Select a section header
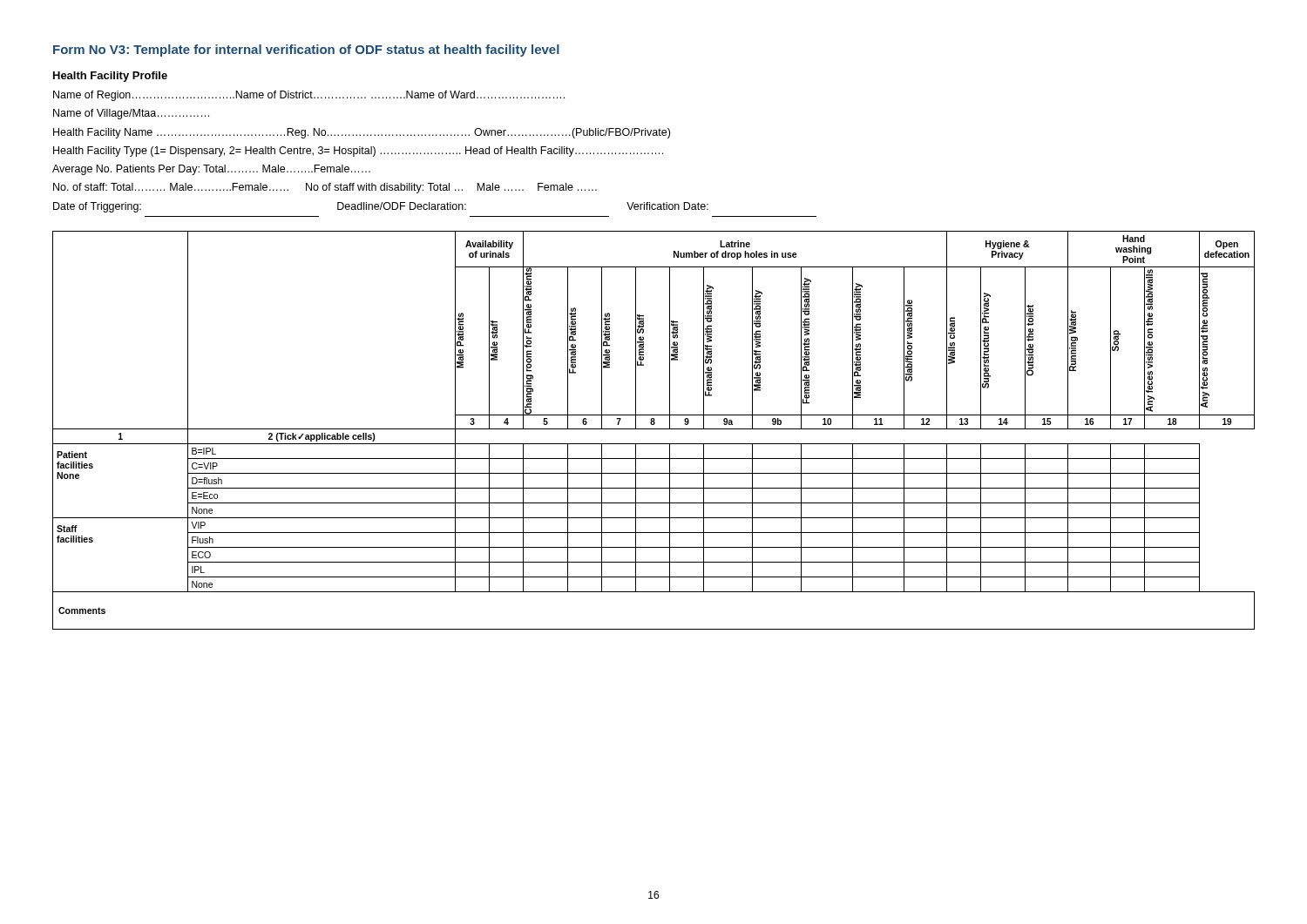 [x=110, y=75]
